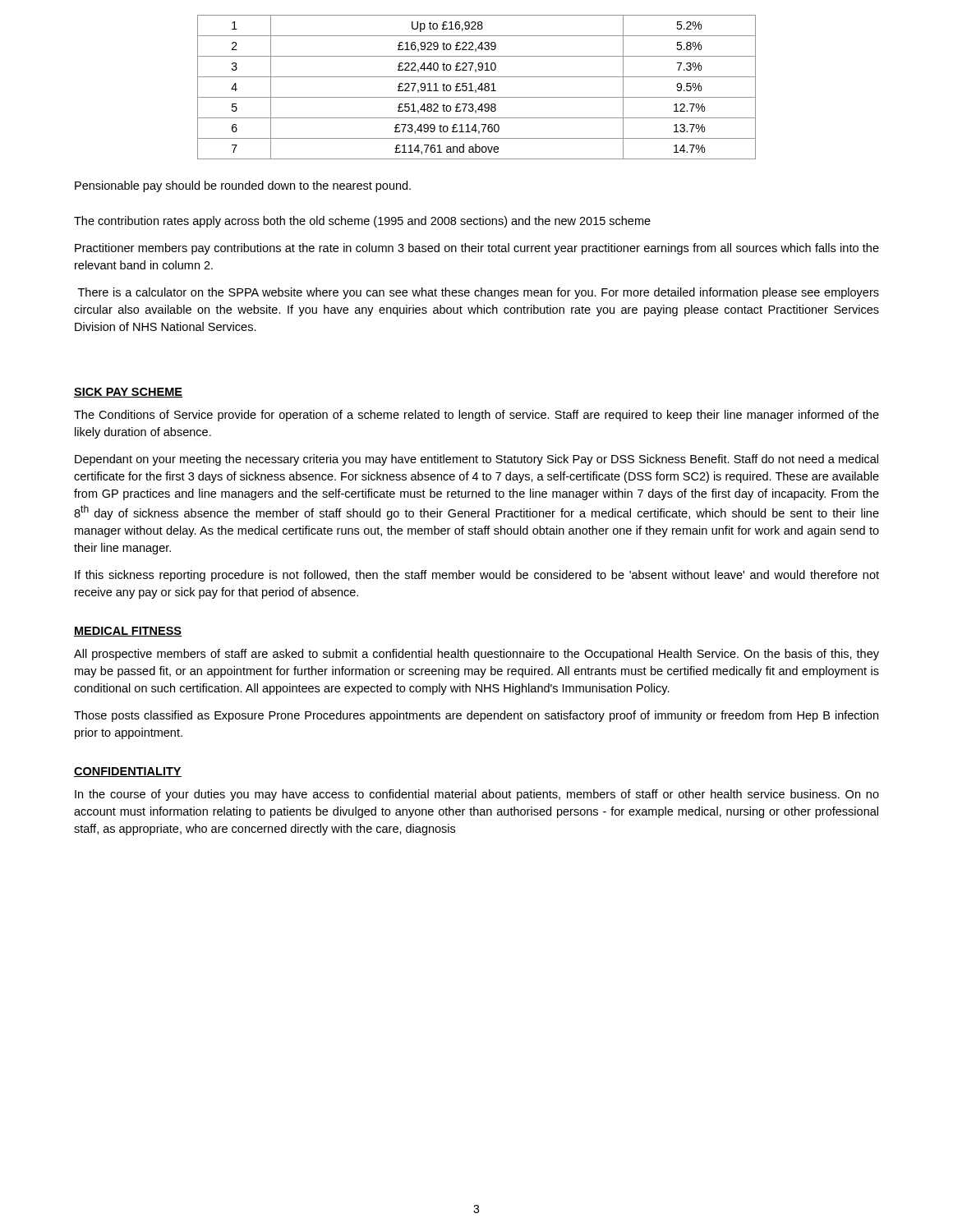Point to the block beginning "The contribution rates"
This screenshot has width=953, height=1232.
tap(362, 221)
